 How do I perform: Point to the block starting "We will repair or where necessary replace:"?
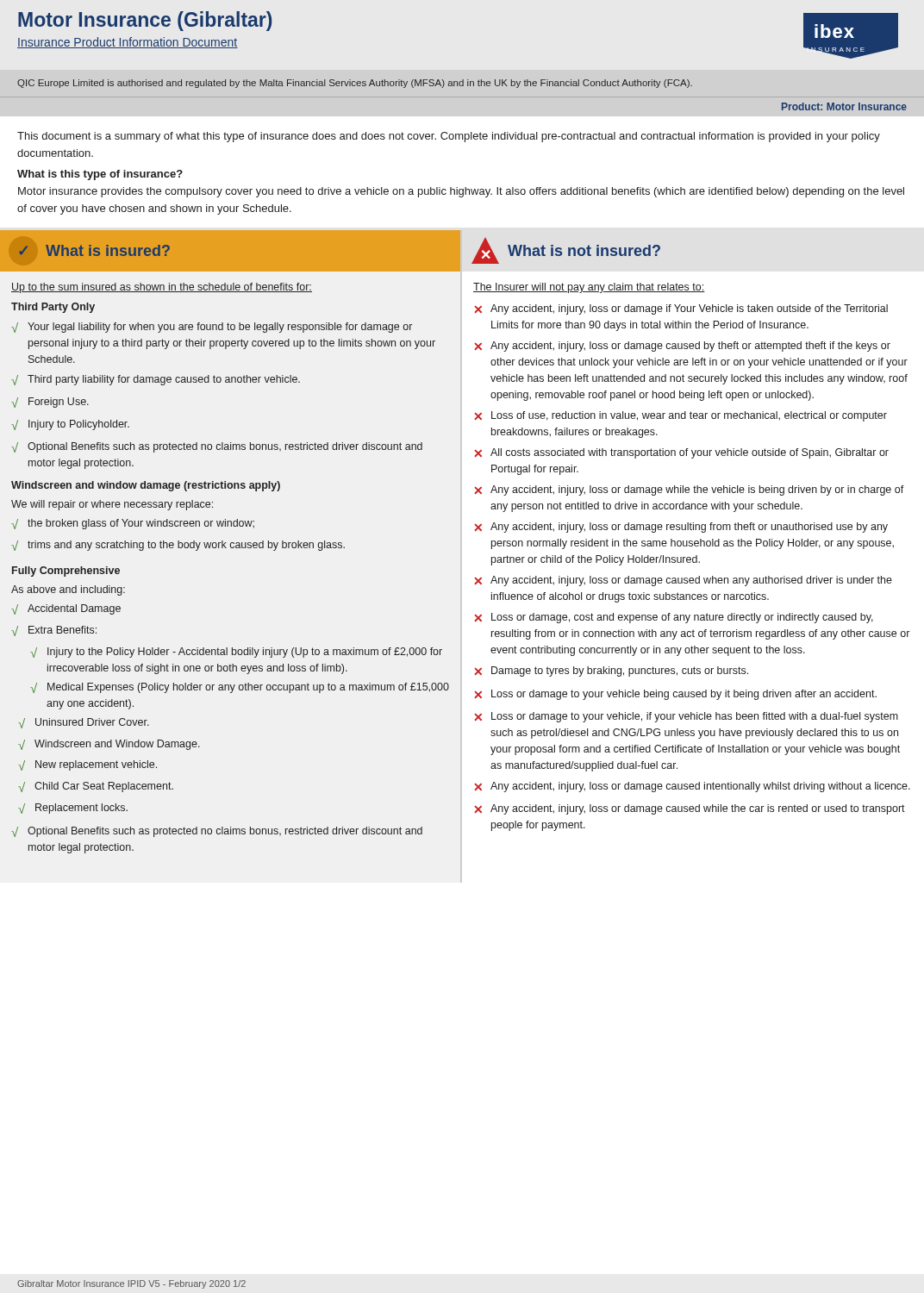[x=113, y=504]
